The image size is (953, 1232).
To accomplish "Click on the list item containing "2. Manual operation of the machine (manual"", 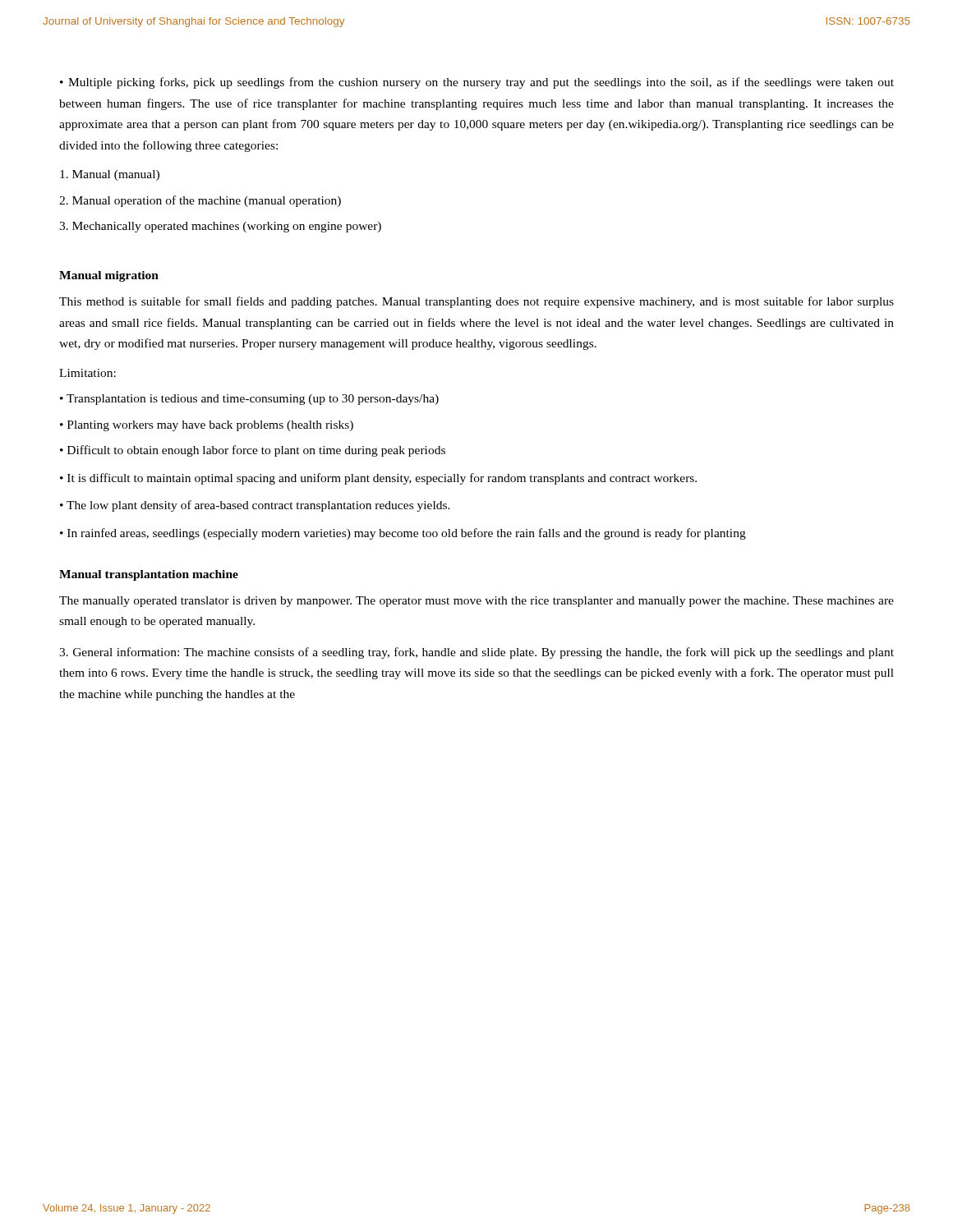I will coord(200,200).
